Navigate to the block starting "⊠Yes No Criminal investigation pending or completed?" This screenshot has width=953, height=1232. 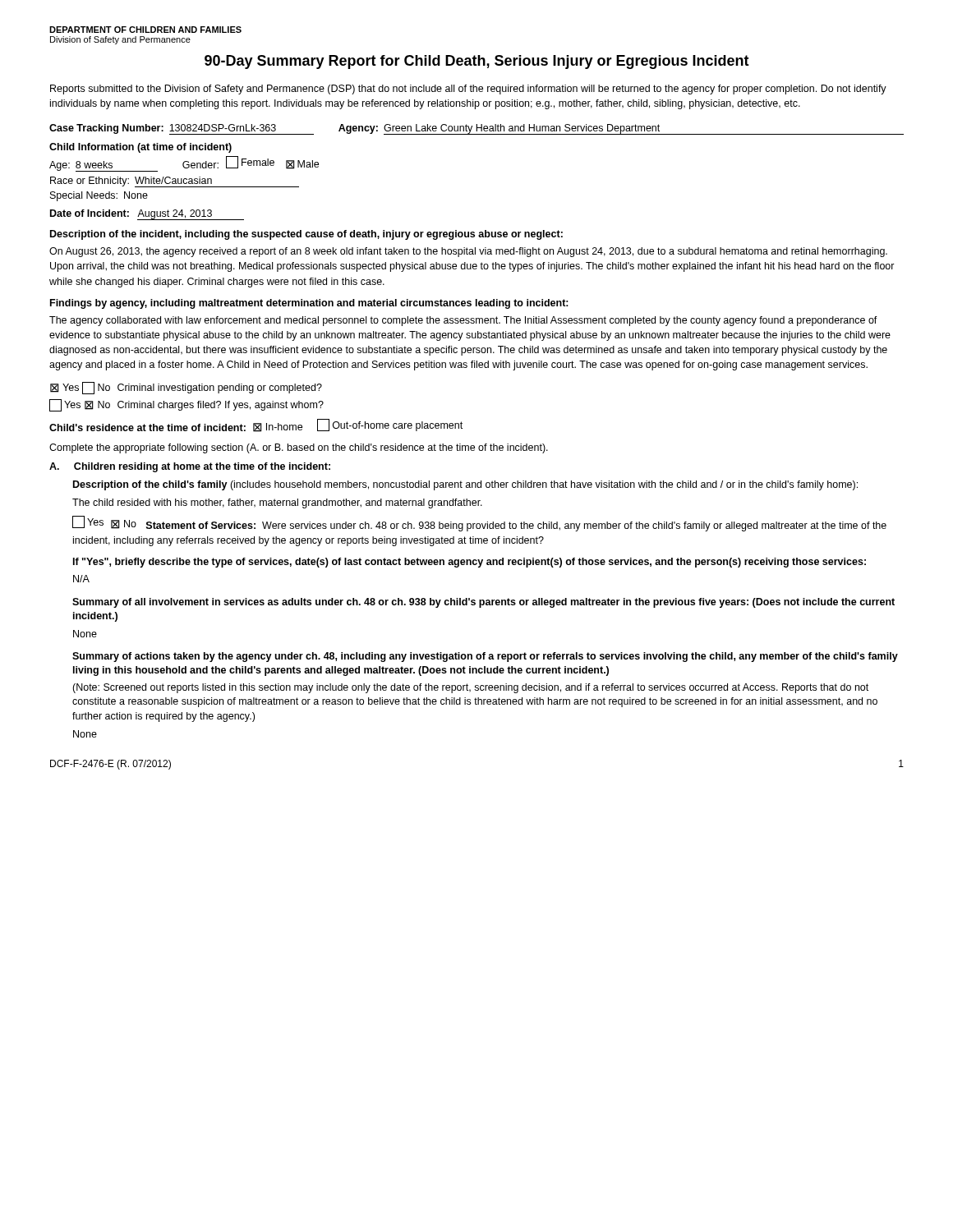pyautogui.click(x=186, y=388)
